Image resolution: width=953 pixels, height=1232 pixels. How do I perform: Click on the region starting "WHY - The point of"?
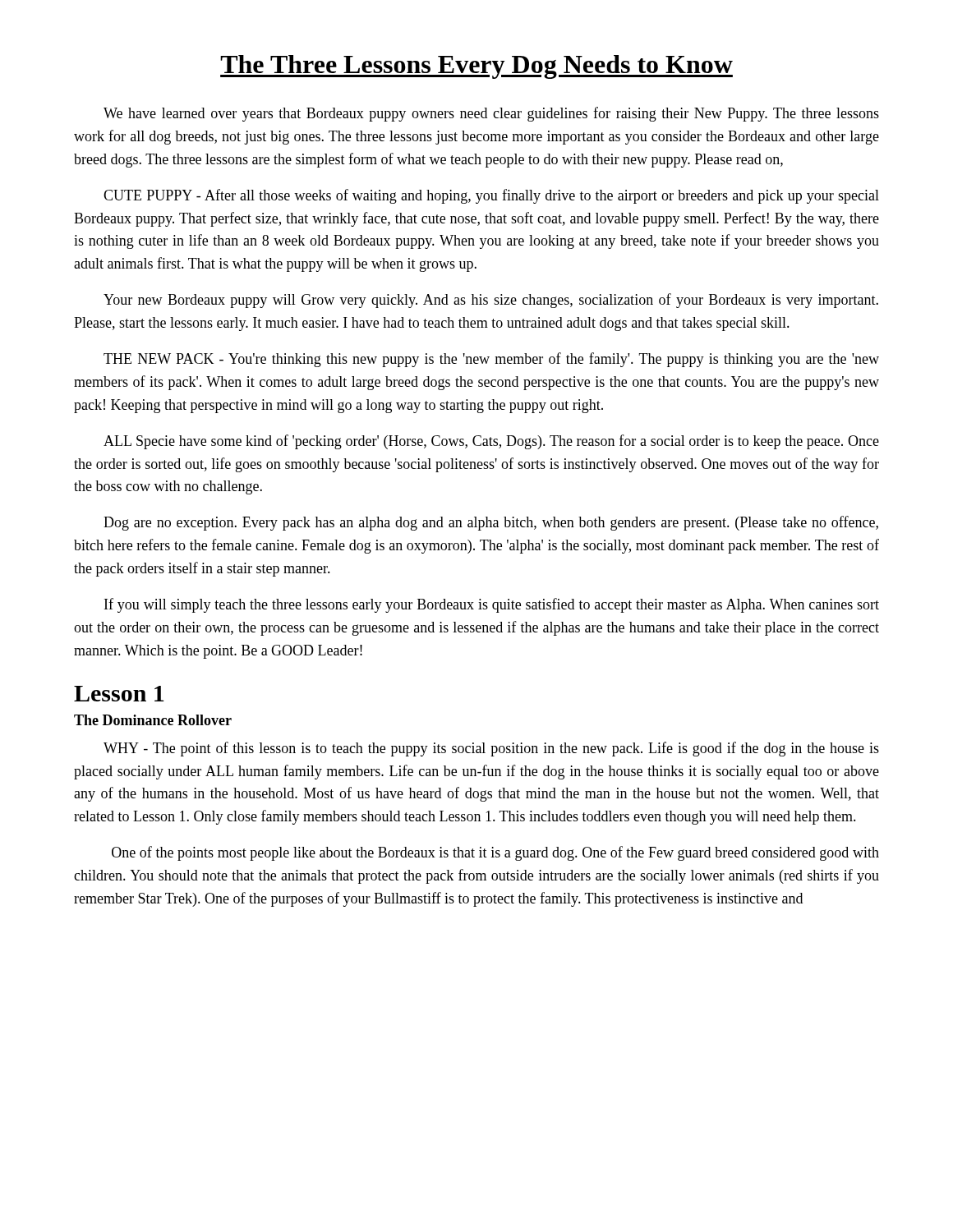coord(476,824)
